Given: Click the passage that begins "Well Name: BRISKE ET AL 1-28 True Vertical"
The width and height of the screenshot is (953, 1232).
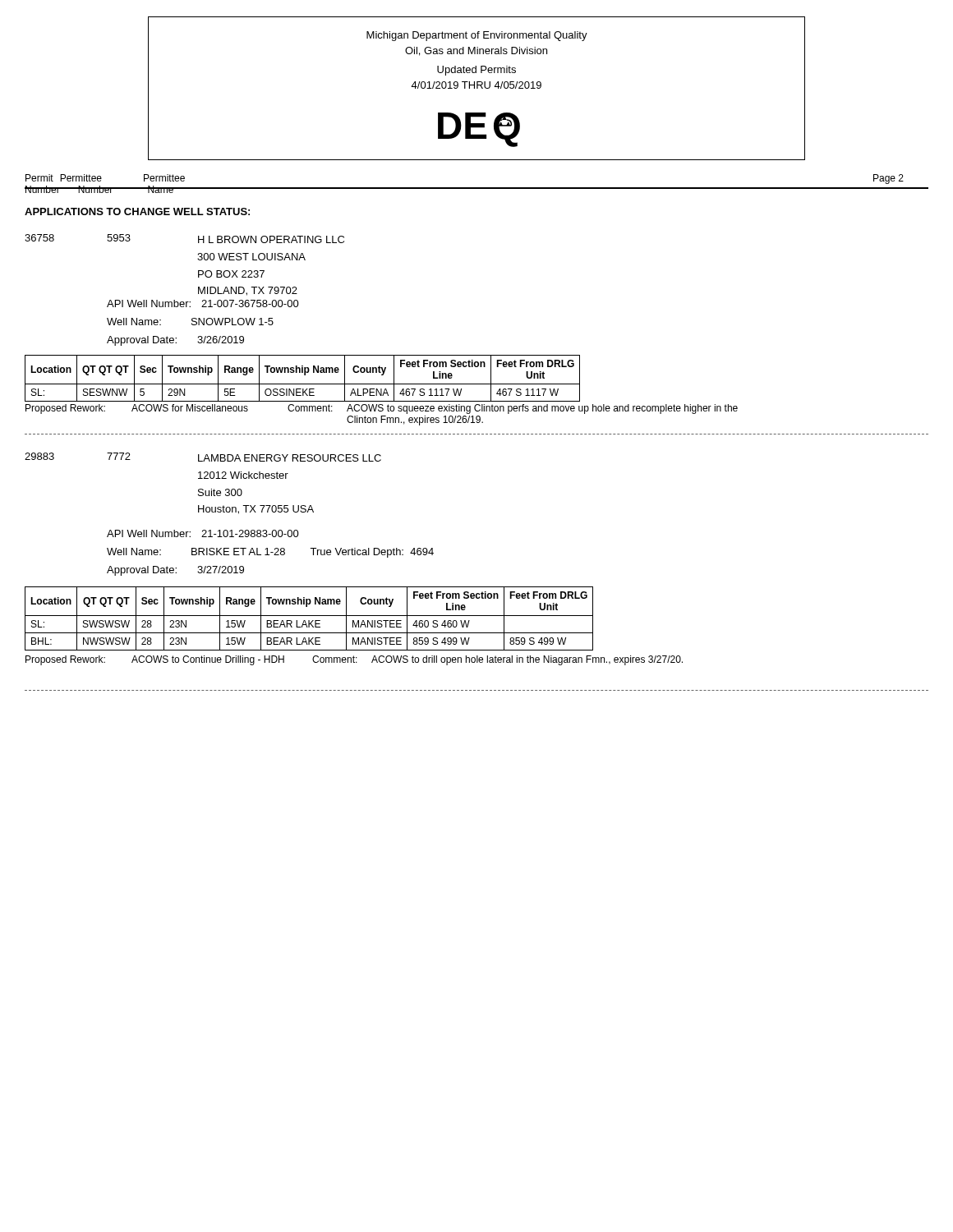Looking at the screenshot, I should (270, 552).
